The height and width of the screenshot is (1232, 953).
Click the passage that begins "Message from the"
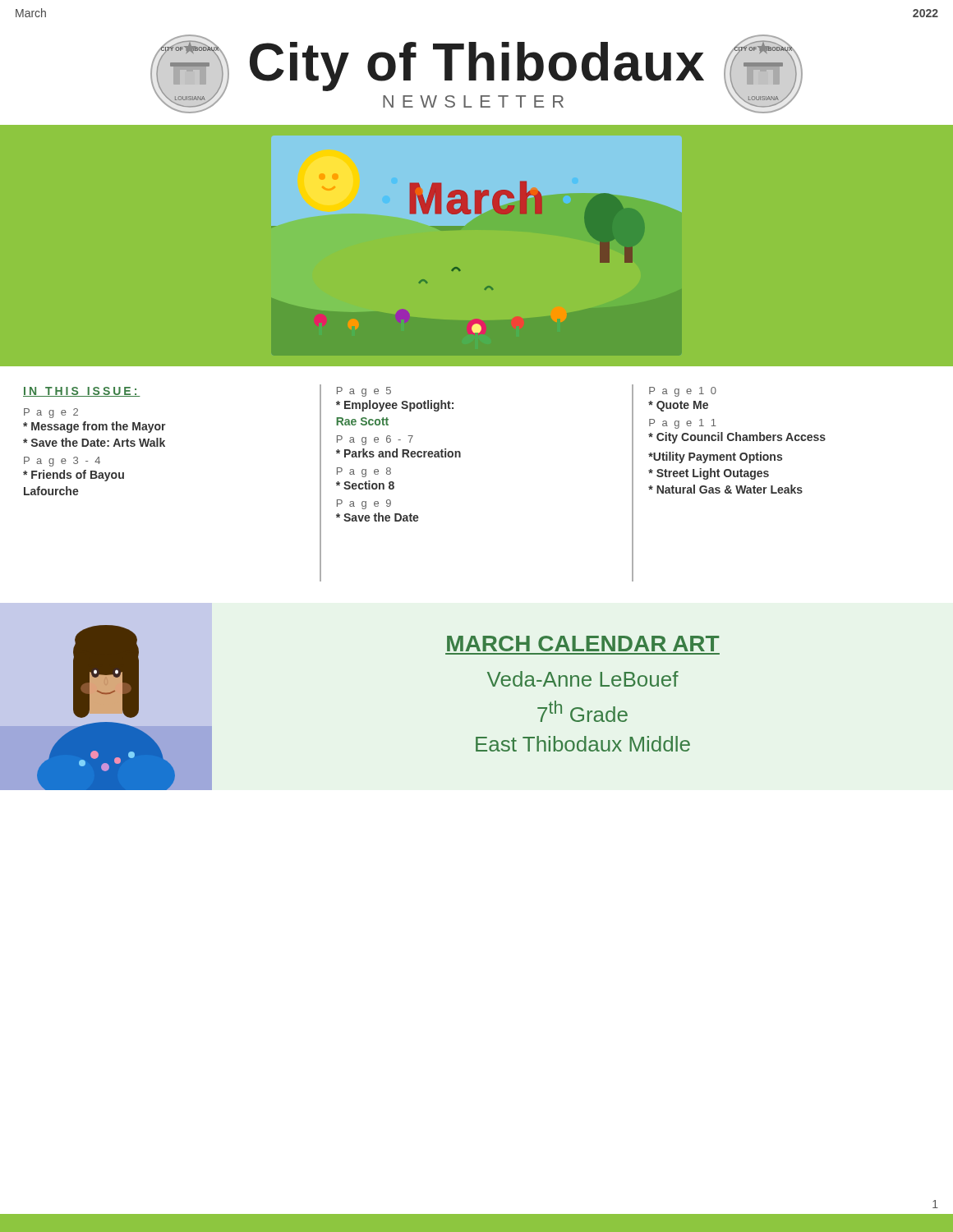94,426
